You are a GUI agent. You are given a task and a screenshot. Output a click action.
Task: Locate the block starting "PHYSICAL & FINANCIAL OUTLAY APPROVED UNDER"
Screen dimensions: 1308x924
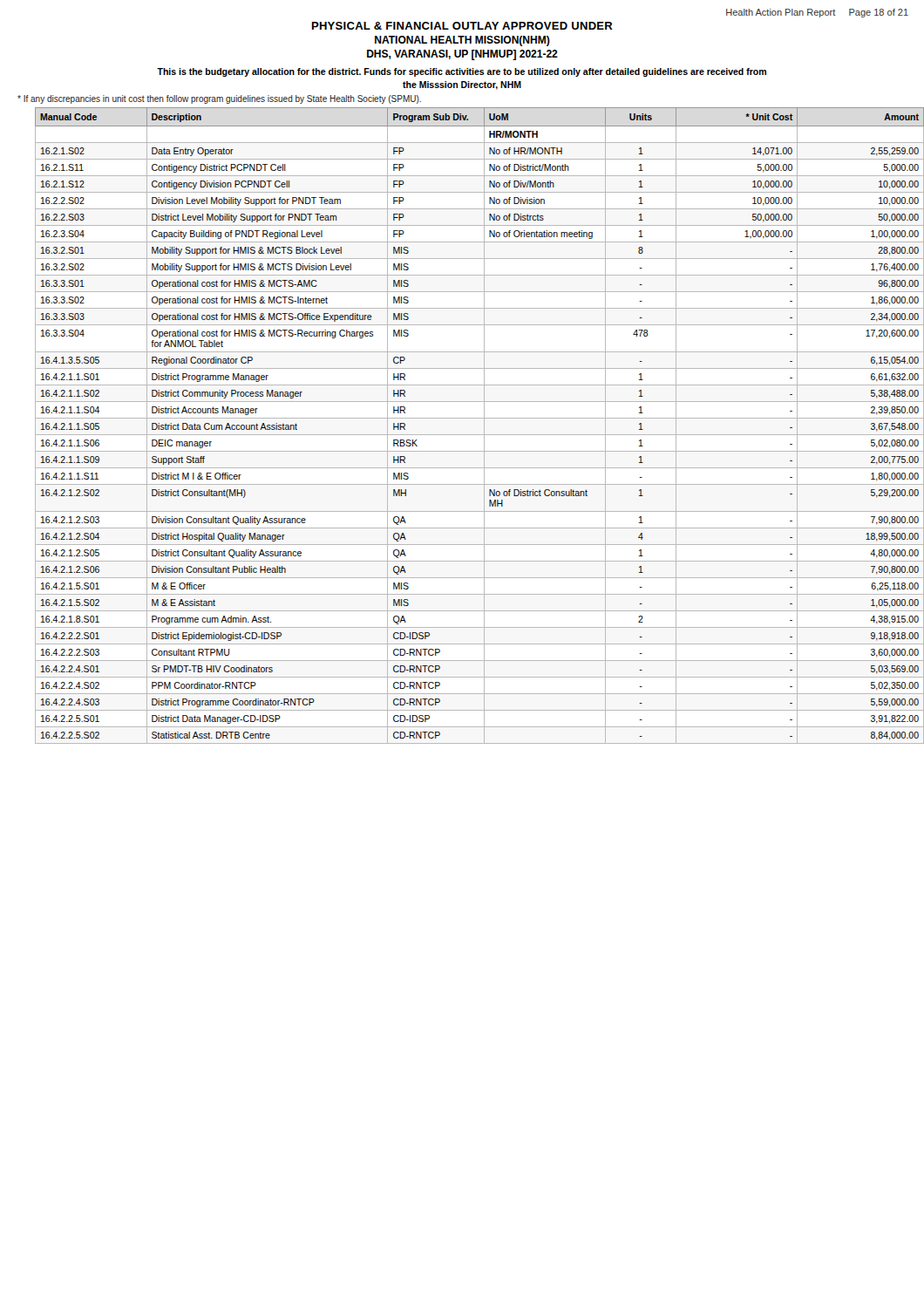click(462, 40)
